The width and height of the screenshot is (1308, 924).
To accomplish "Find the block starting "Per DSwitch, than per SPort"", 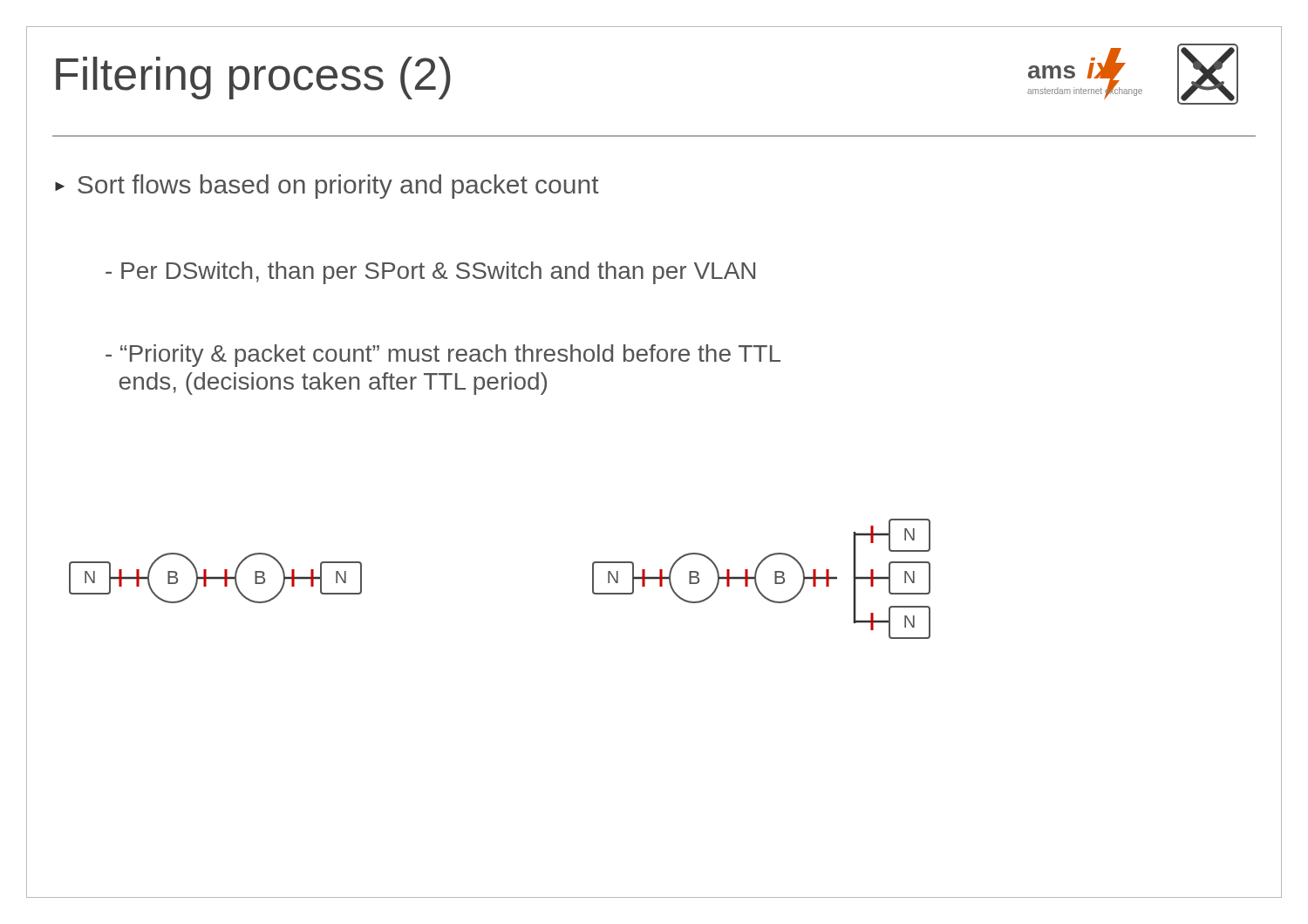I will point(431,271).
